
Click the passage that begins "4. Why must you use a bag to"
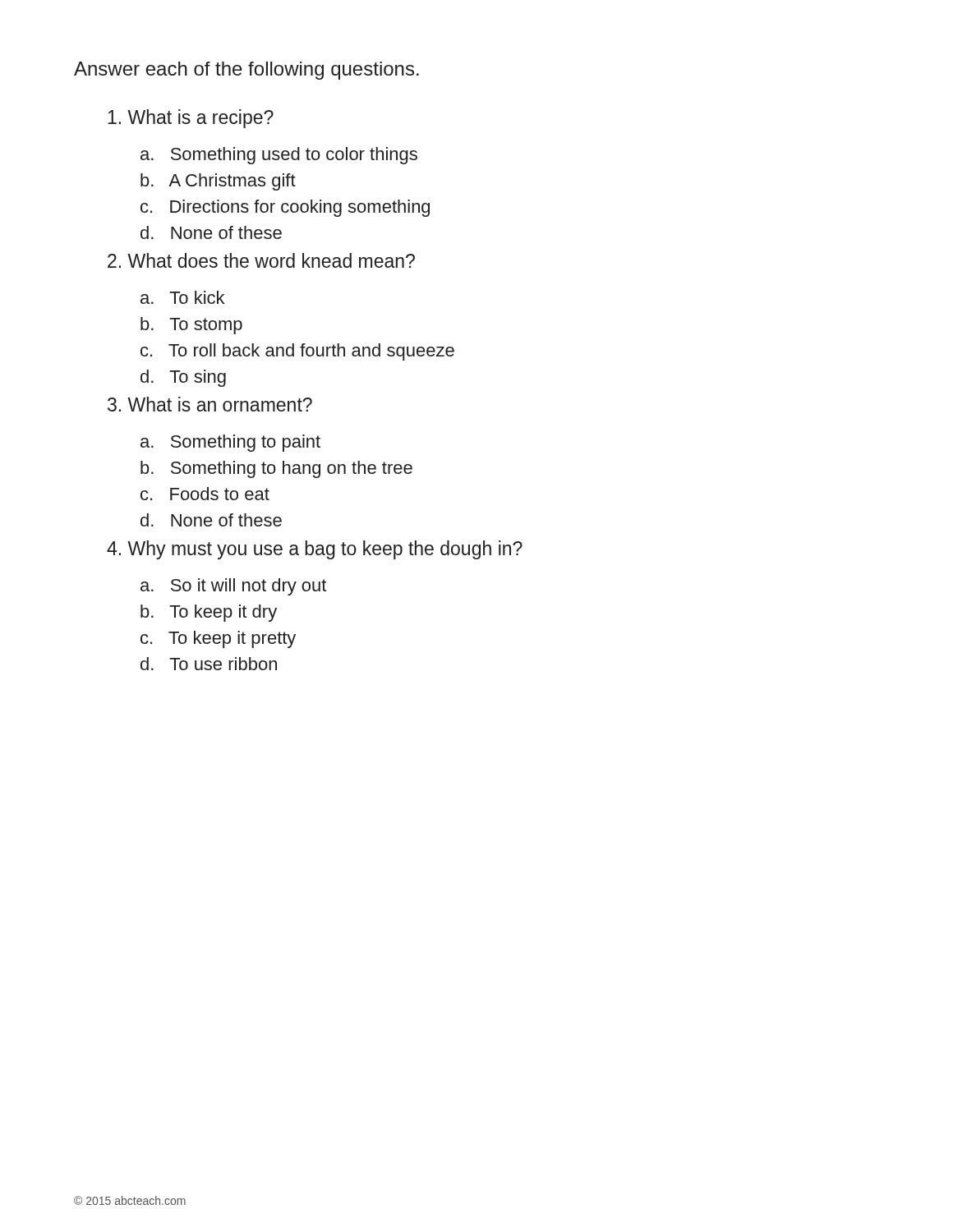(315, 549)
